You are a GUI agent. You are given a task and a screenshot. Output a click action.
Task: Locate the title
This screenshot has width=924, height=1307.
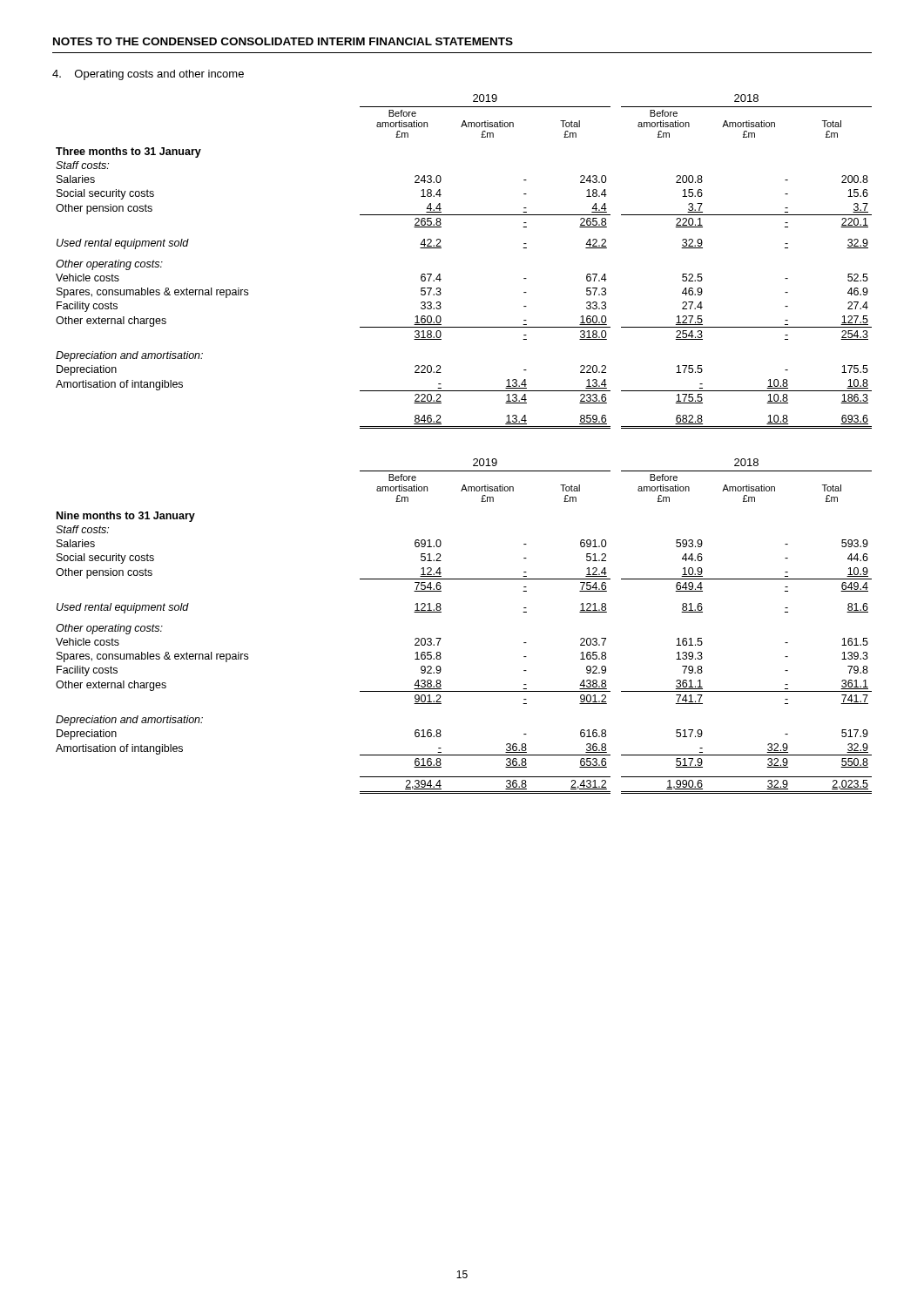tap(283, 41)
